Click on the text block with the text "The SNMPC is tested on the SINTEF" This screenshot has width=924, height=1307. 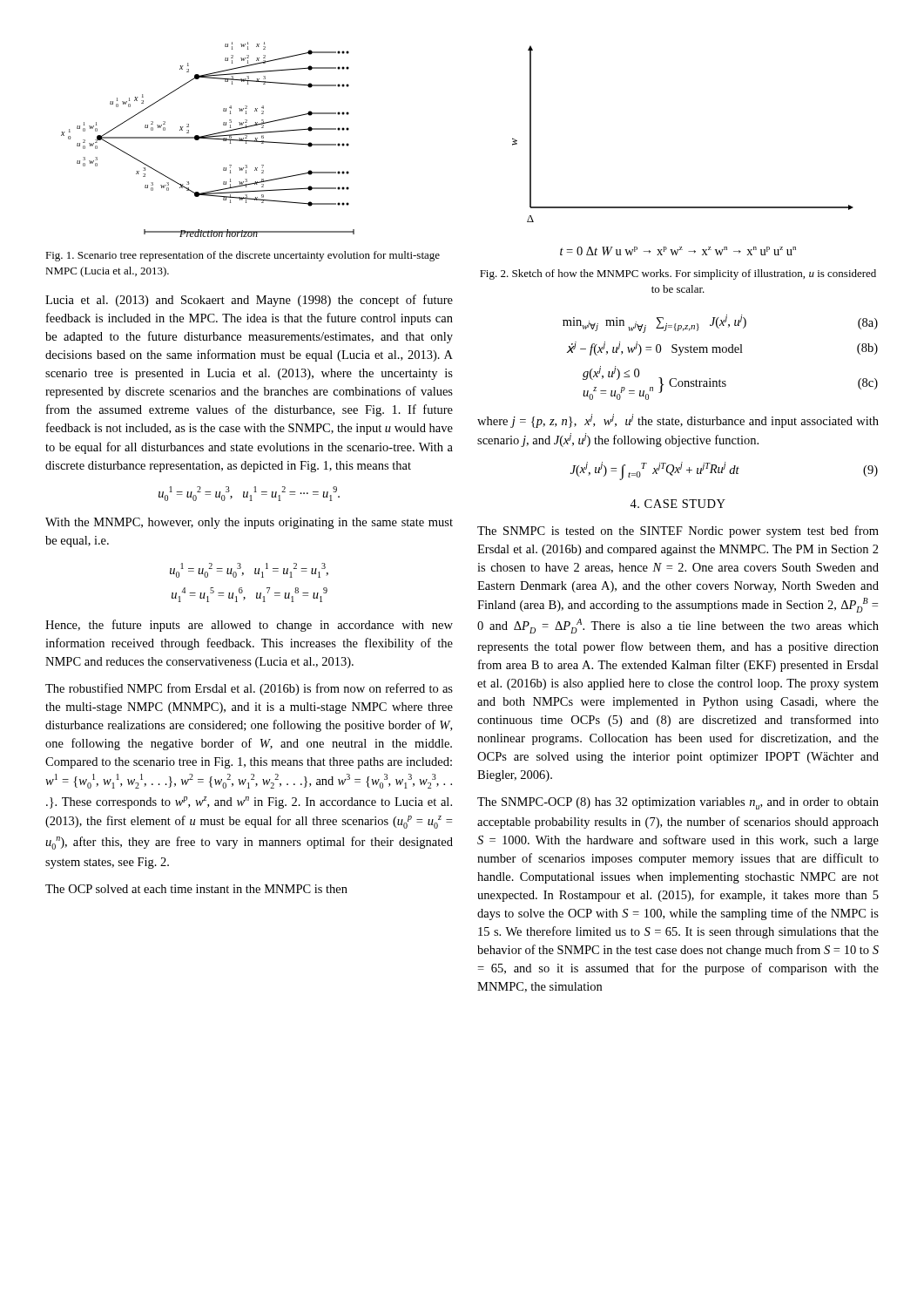tap(678, 653)
